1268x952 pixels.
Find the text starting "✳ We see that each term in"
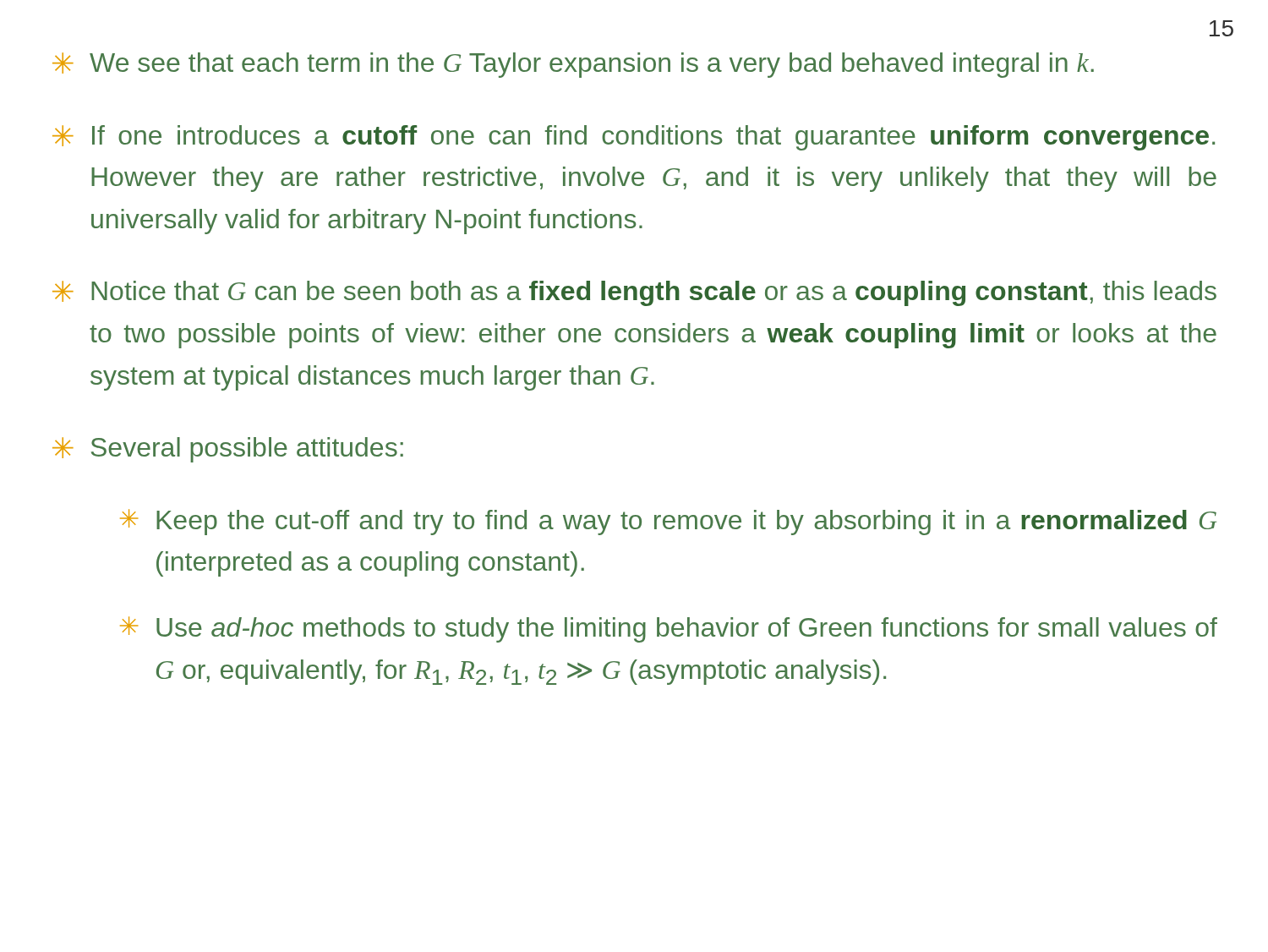tap(634, 63)
